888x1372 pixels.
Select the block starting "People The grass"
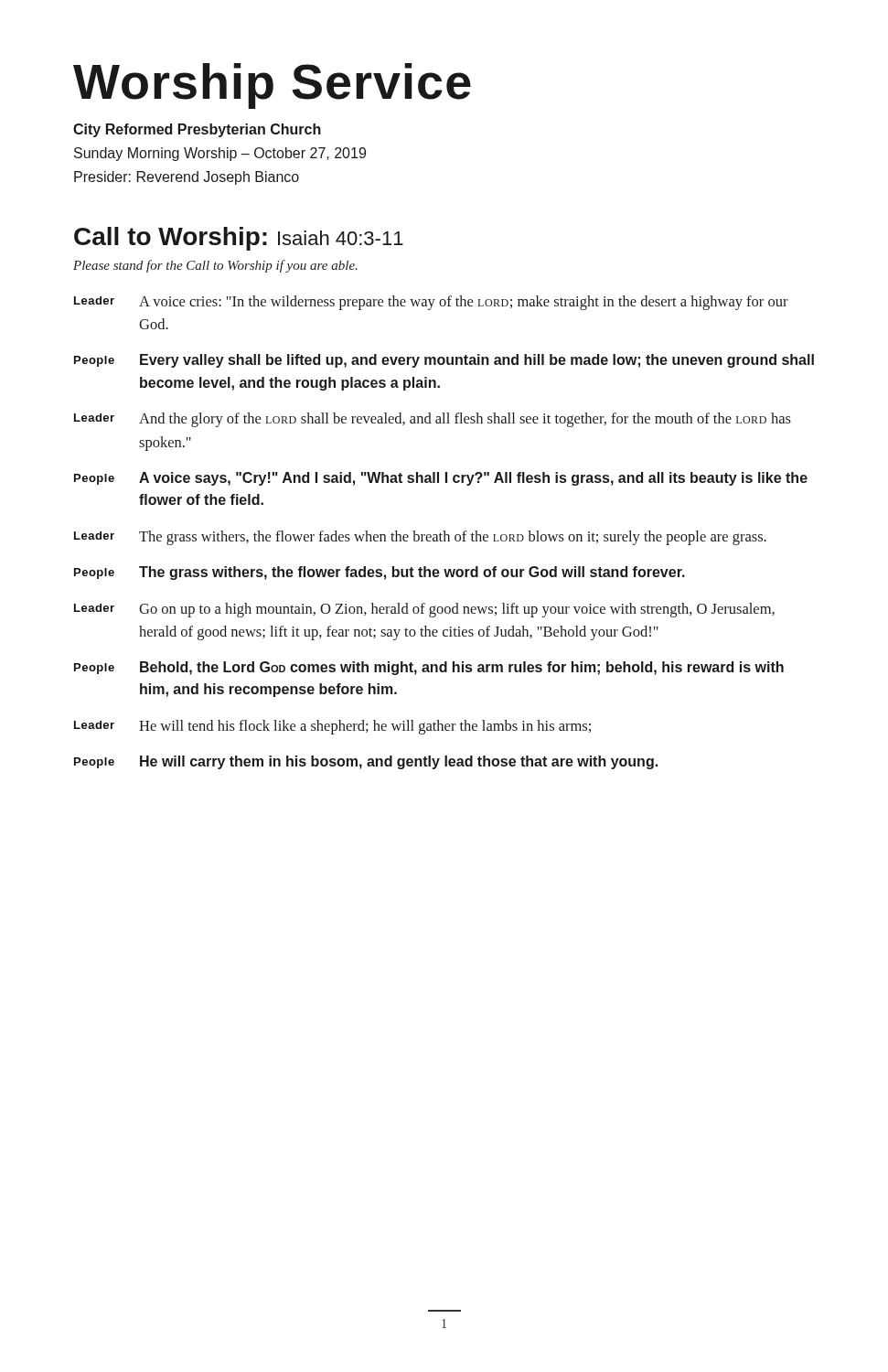(x=444, y=573)
